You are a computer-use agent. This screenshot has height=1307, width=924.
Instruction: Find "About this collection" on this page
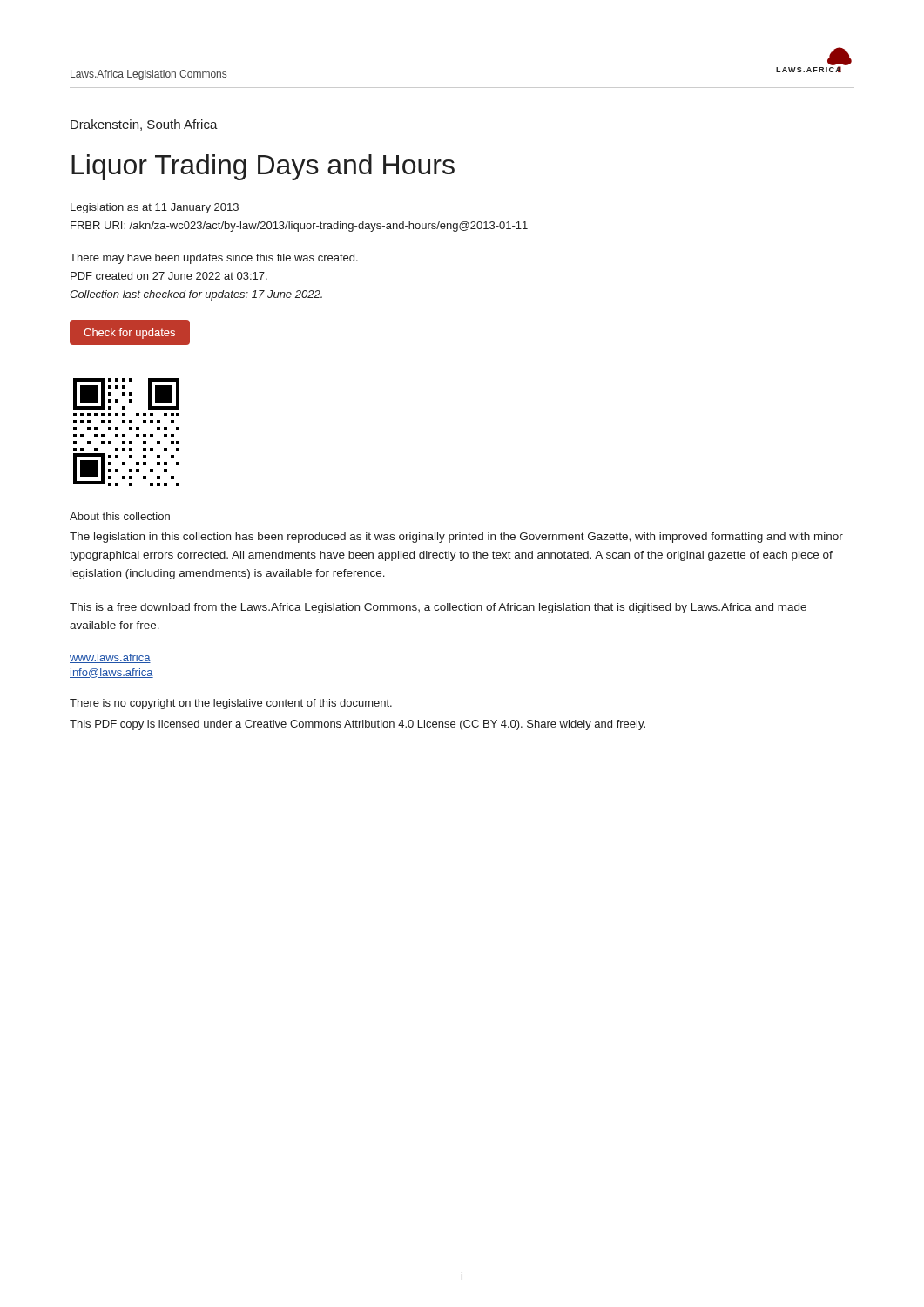(120, 516)
